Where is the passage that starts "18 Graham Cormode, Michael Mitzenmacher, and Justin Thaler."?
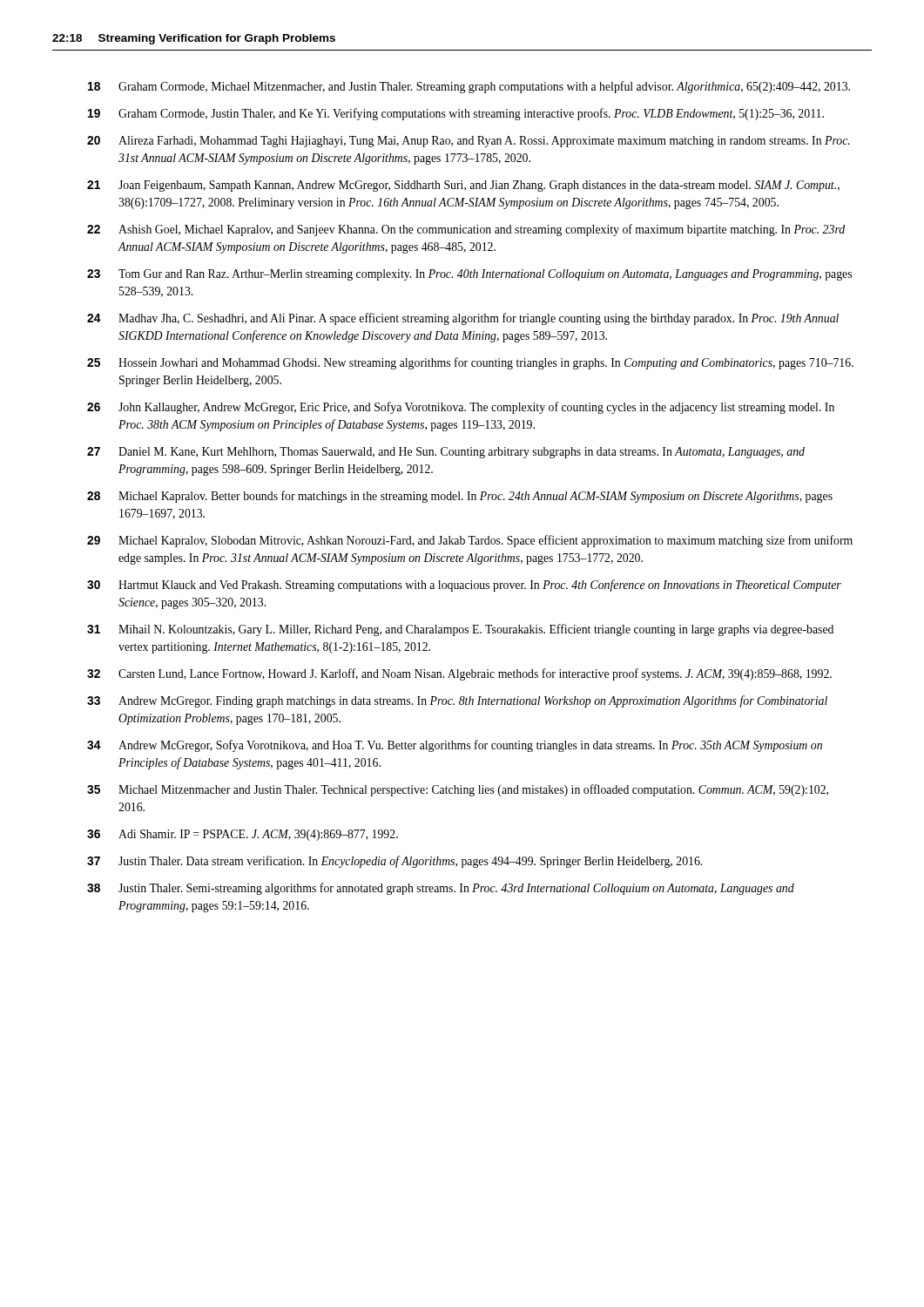The image size is (924, 1307). (x=471, y=87)
